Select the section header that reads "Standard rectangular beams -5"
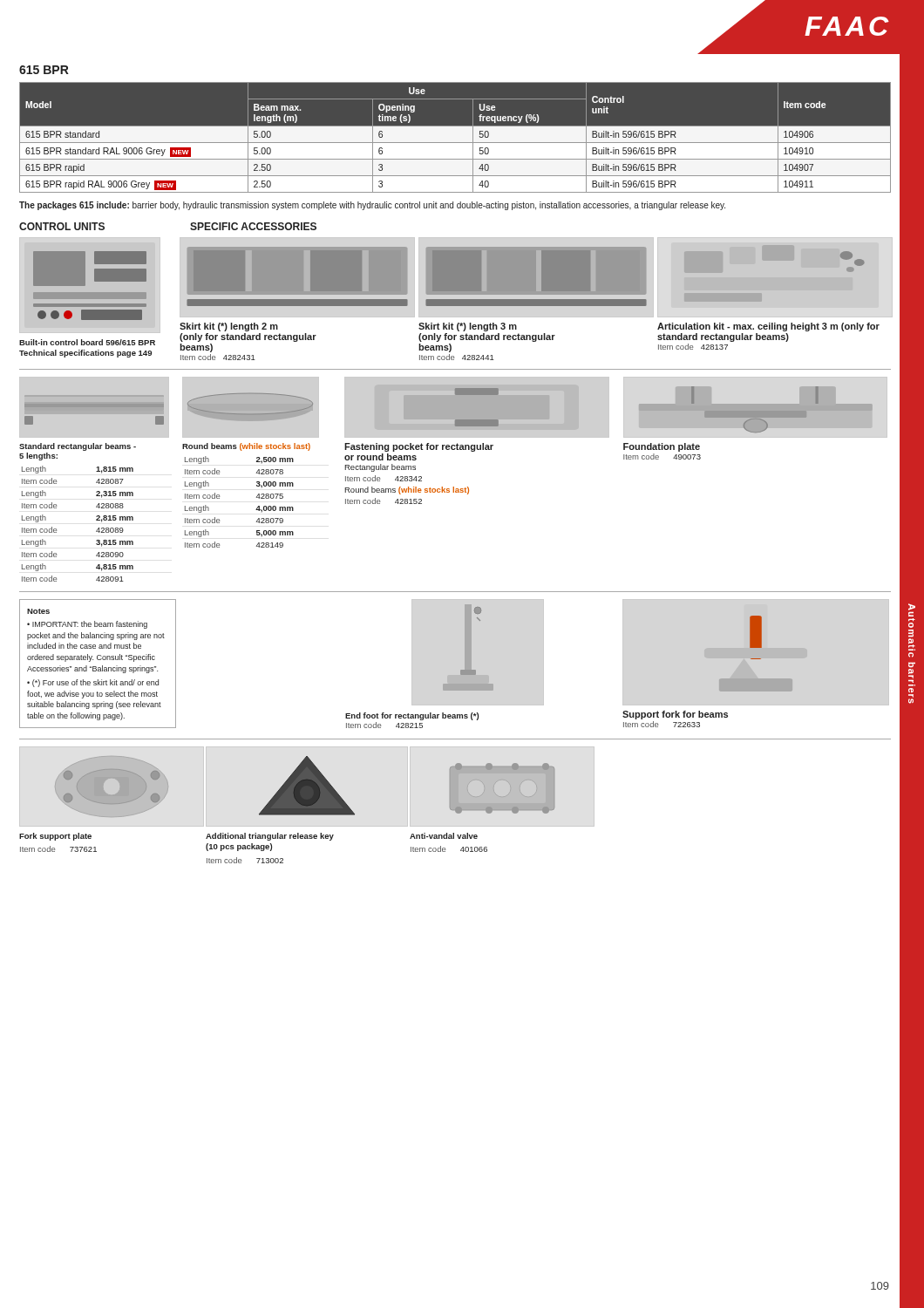Screen dimensions: 1308x924 tap(78, 451)
